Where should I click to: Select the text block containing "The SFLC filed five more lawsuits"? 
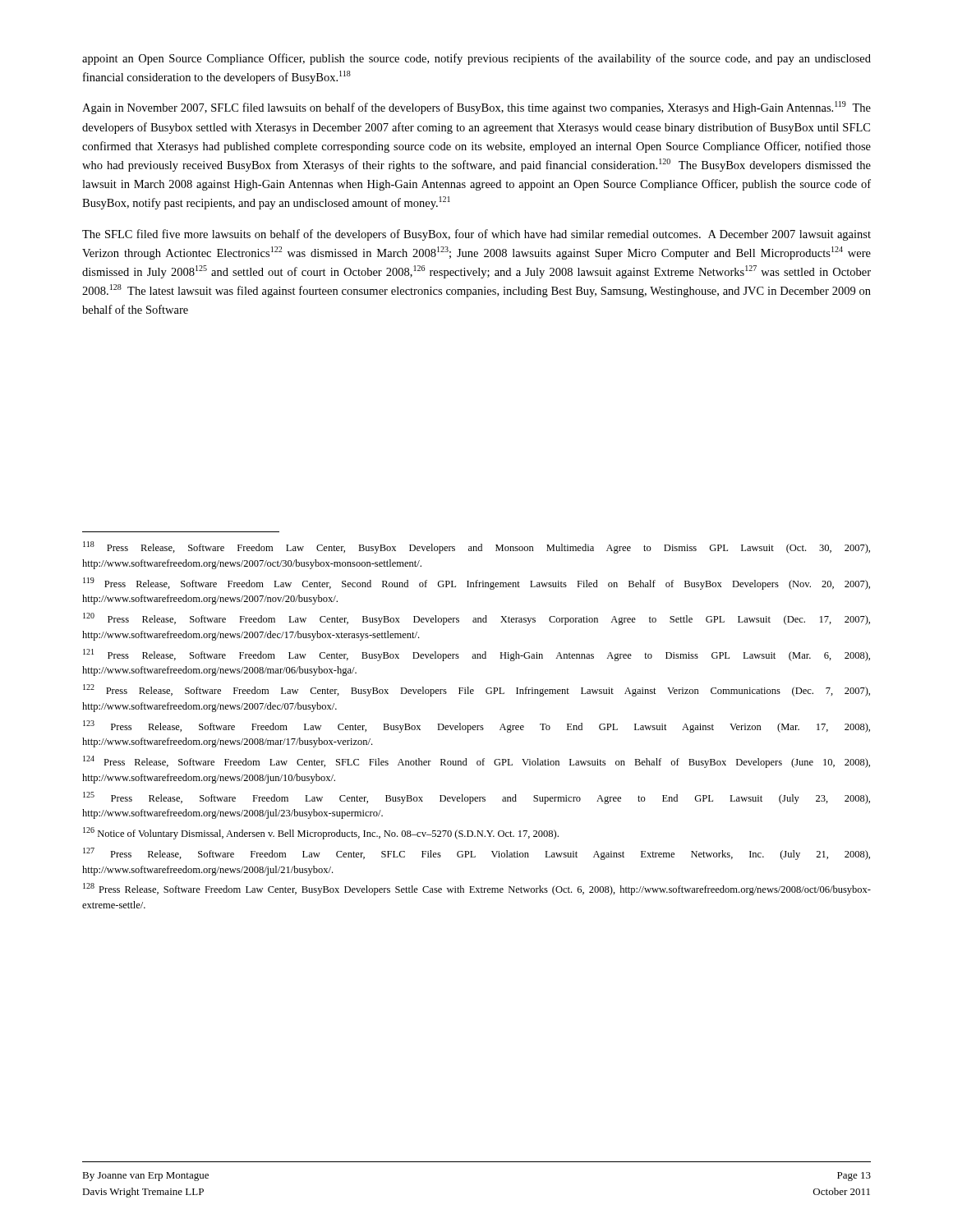(x=476, y=272)
